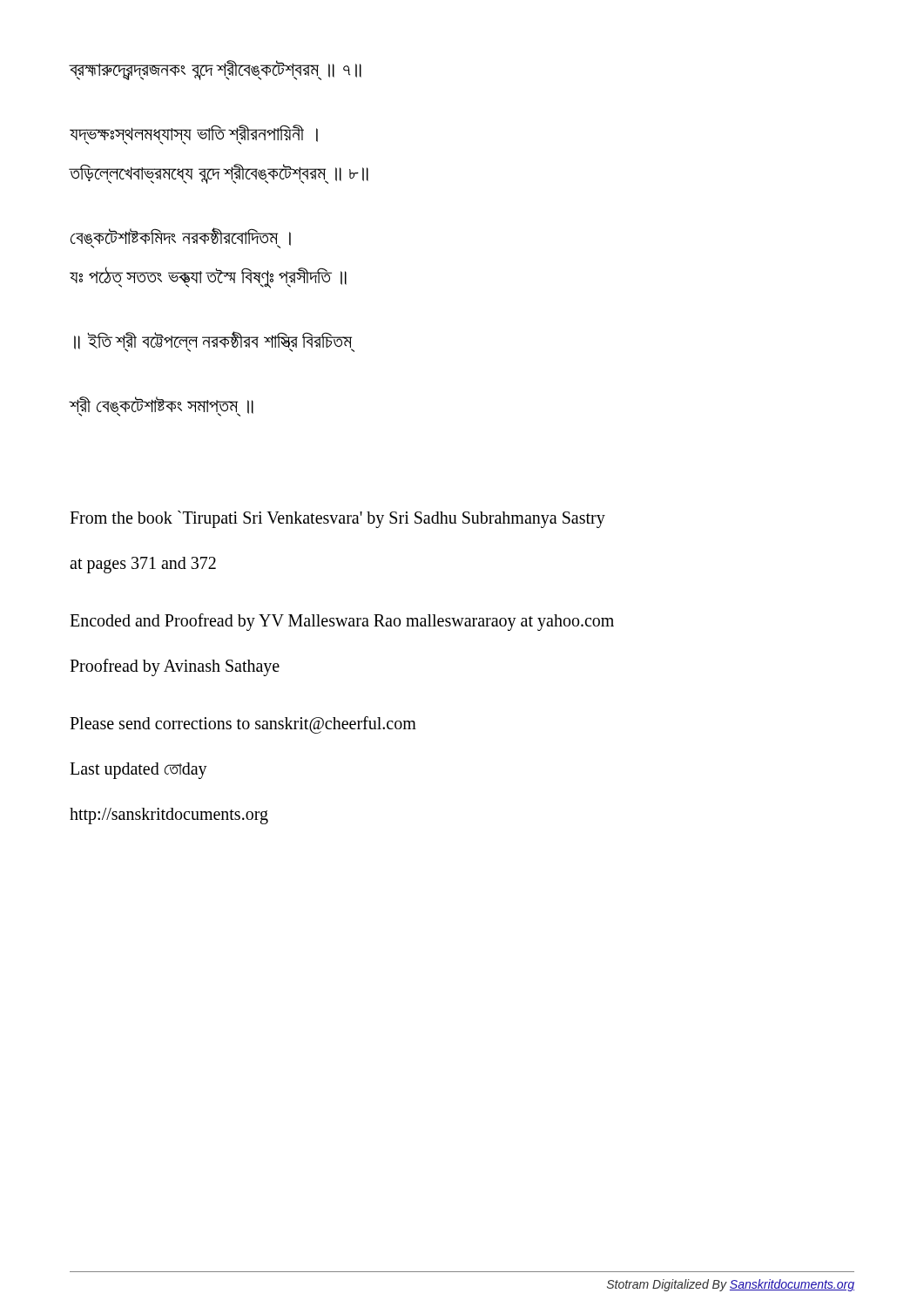
Task: Find the element starting "তড়িল্লেখেবাভ্রমধ্যে বন্দে শ্রীবেঙ্কটেশ্বরম্ ॥ ৮॥"
Action: (x=220, y=173)
